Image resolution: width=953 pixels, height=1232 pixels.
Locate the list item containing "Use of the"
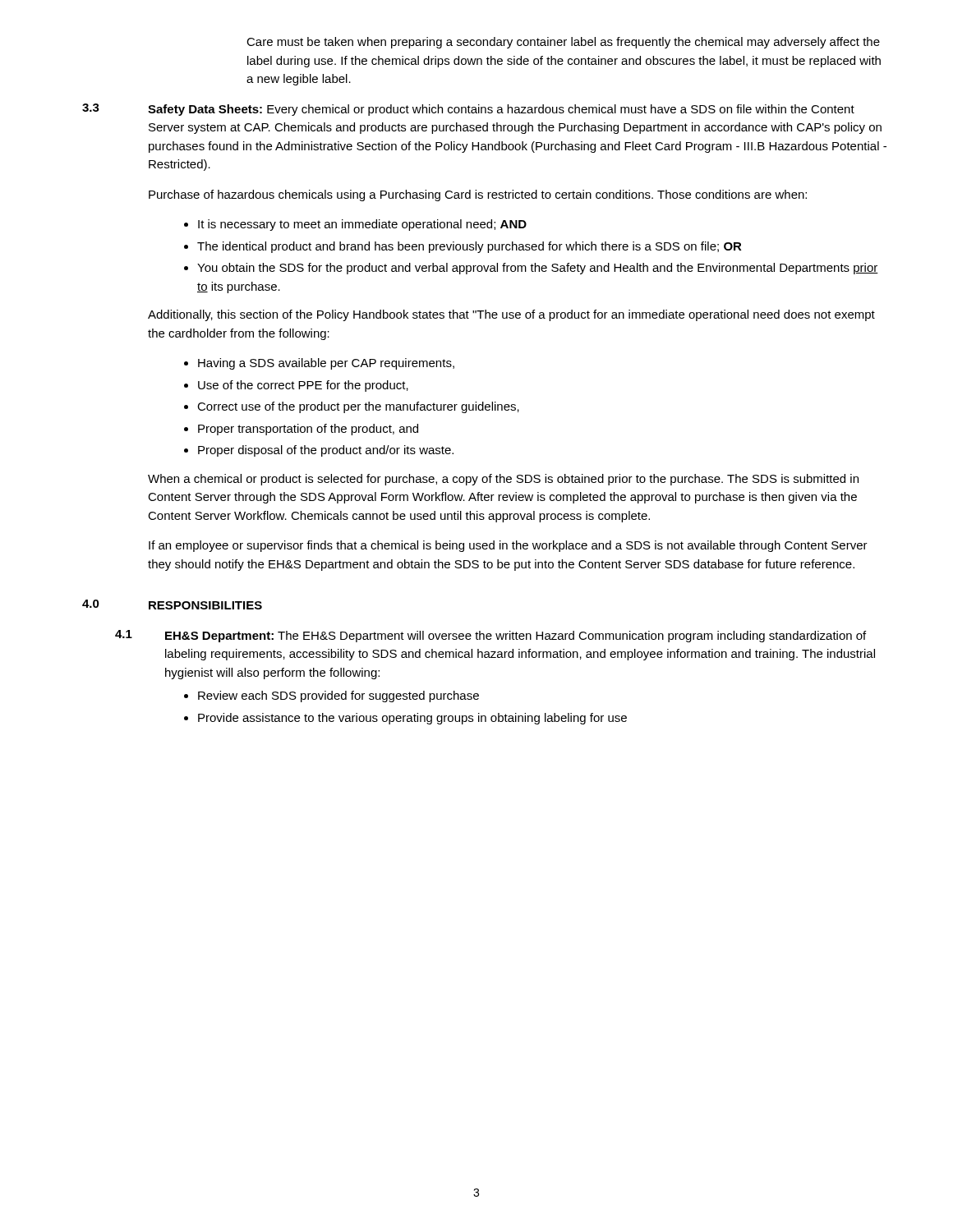point(303,384)
